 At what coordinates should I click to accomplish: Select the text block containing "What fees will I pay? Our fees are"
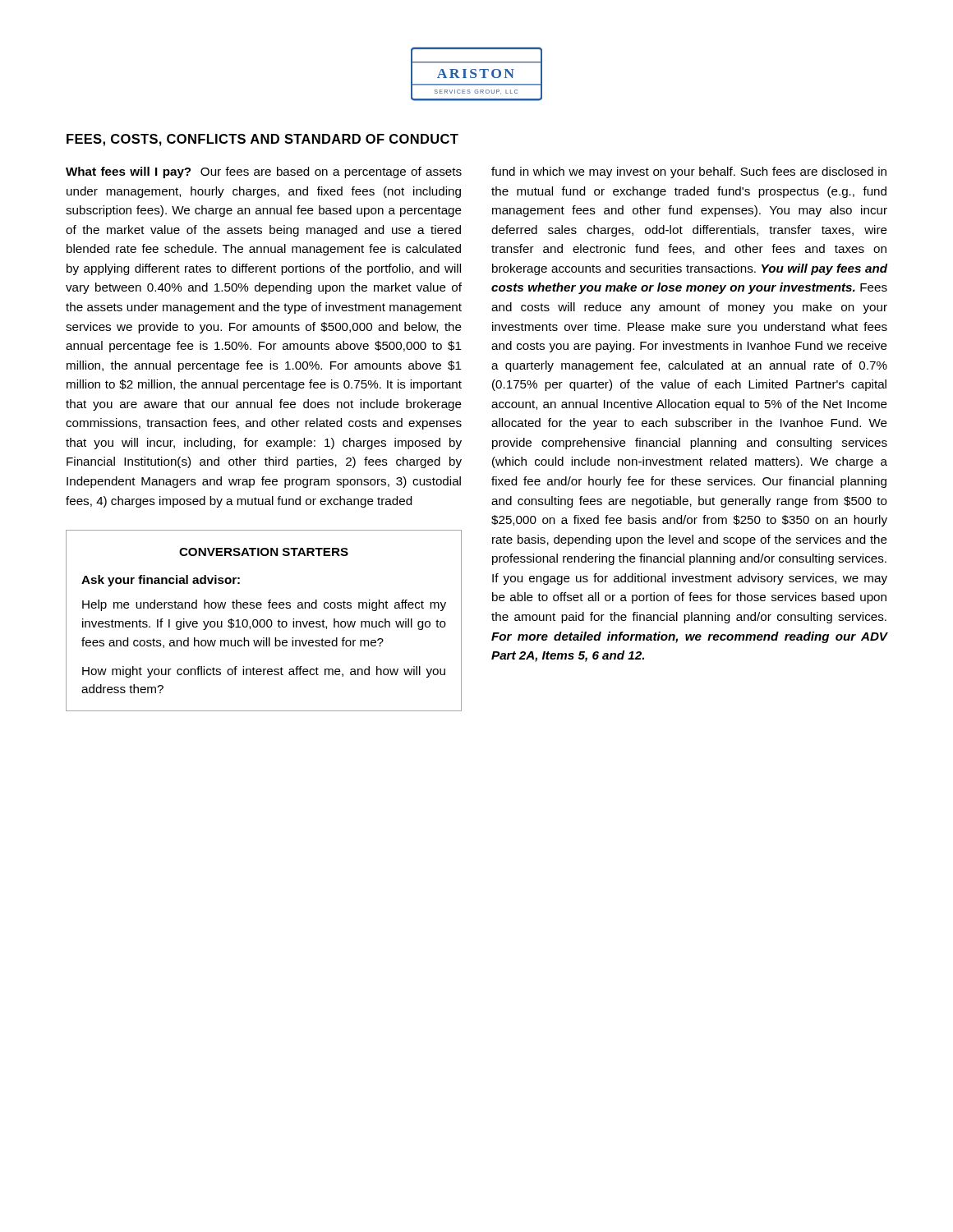coord(264,336)
